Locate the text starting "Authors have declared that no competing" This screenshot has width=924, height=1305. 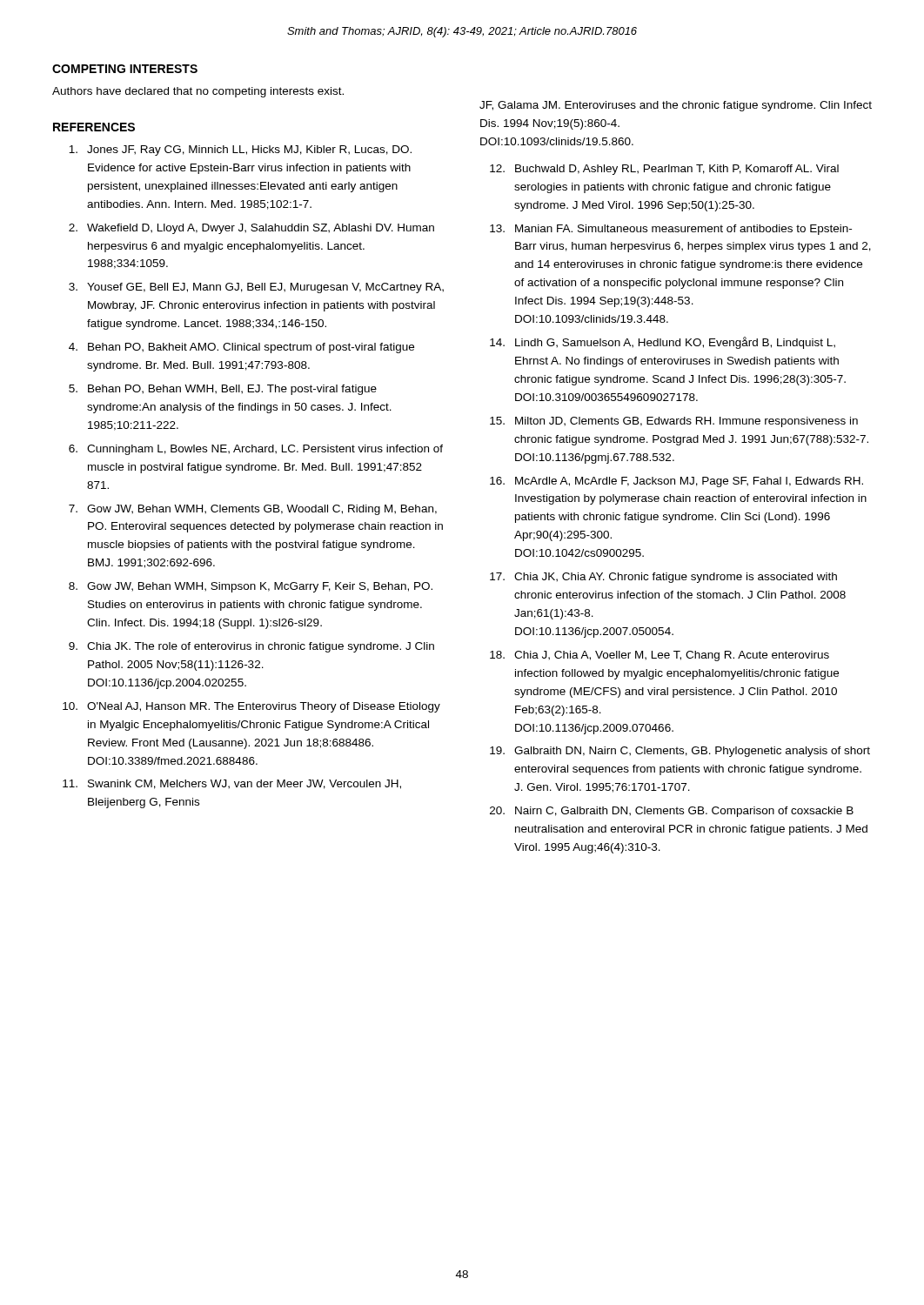tap(198, 91)
